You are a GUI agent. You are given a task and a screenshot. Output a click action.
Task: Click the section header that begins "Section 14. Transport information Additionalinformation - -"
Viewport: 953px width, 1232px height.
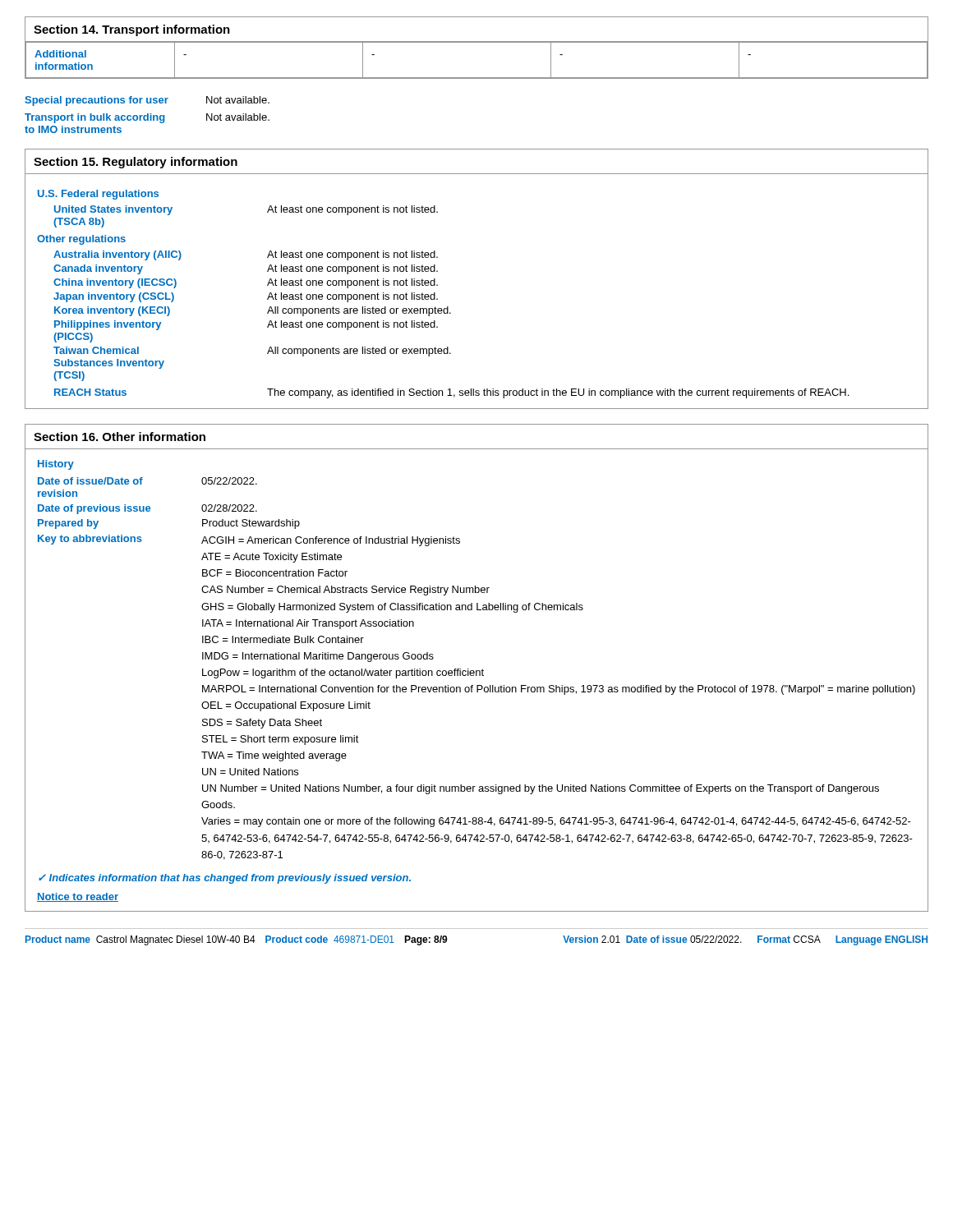476,48
